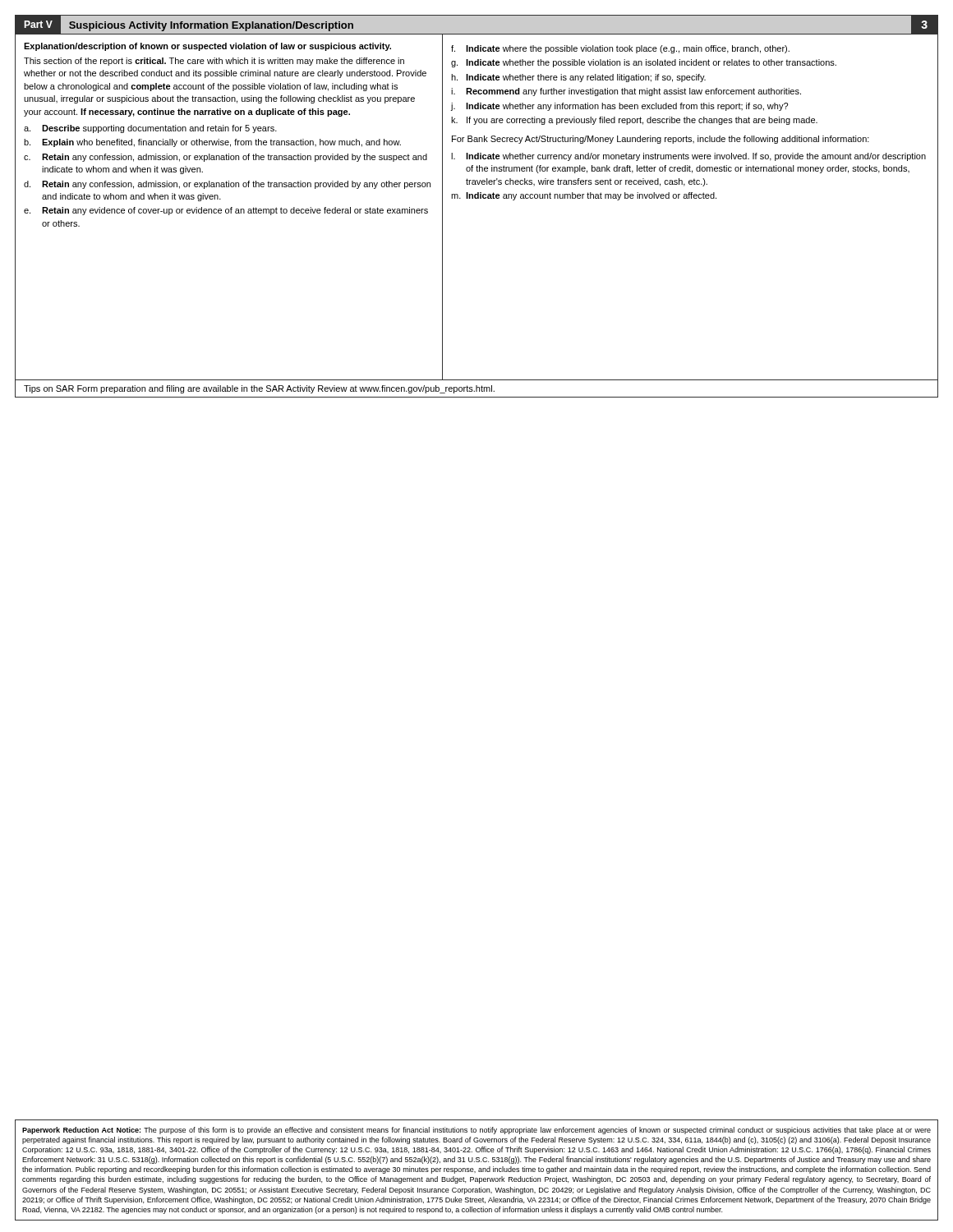
Task: Find the block on this page that starts "m. Indicate any account number that may be"
Action: (x=690, y=196)
